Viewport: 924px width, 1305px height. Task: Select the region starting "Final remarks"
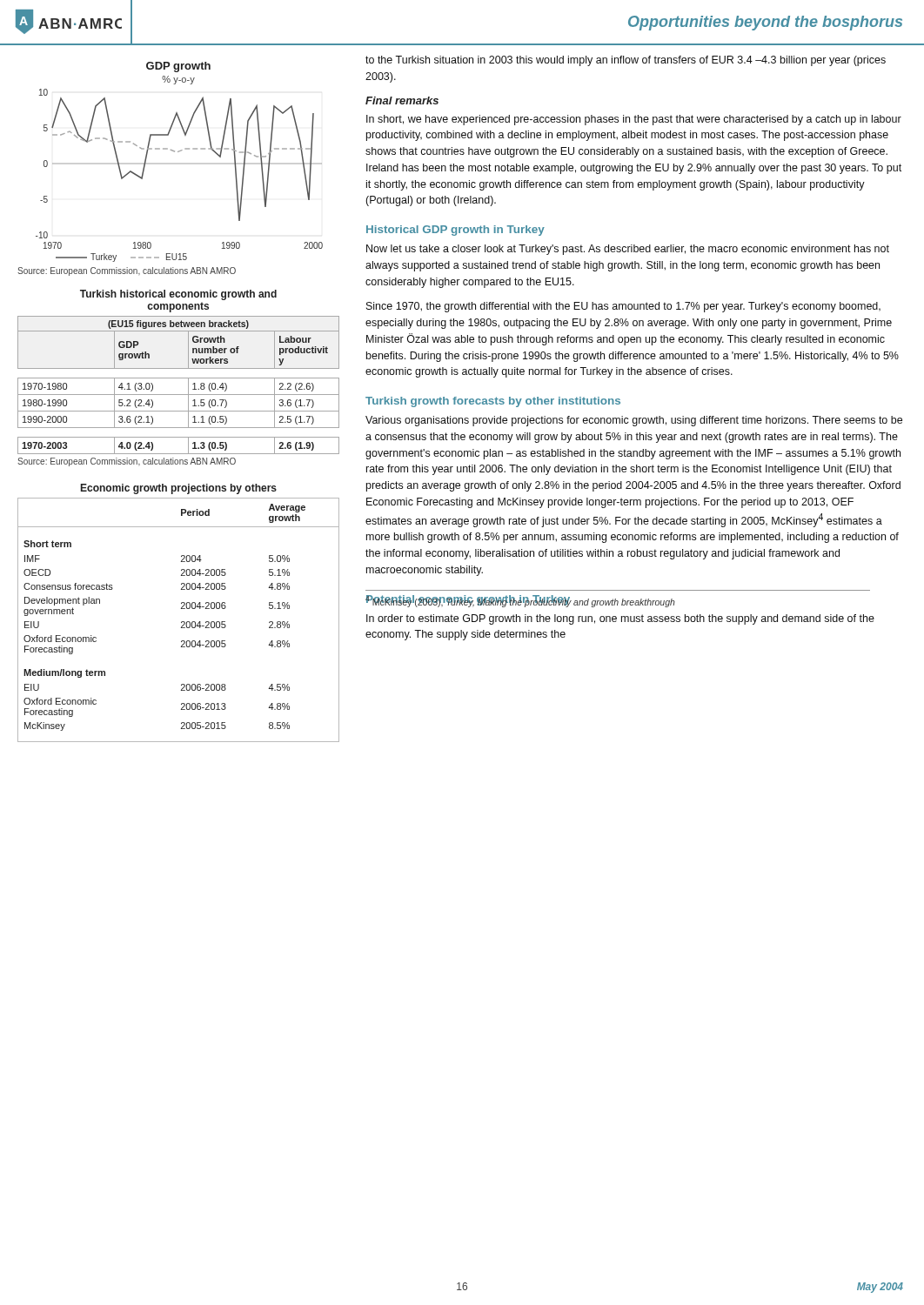tap(402, 100)
